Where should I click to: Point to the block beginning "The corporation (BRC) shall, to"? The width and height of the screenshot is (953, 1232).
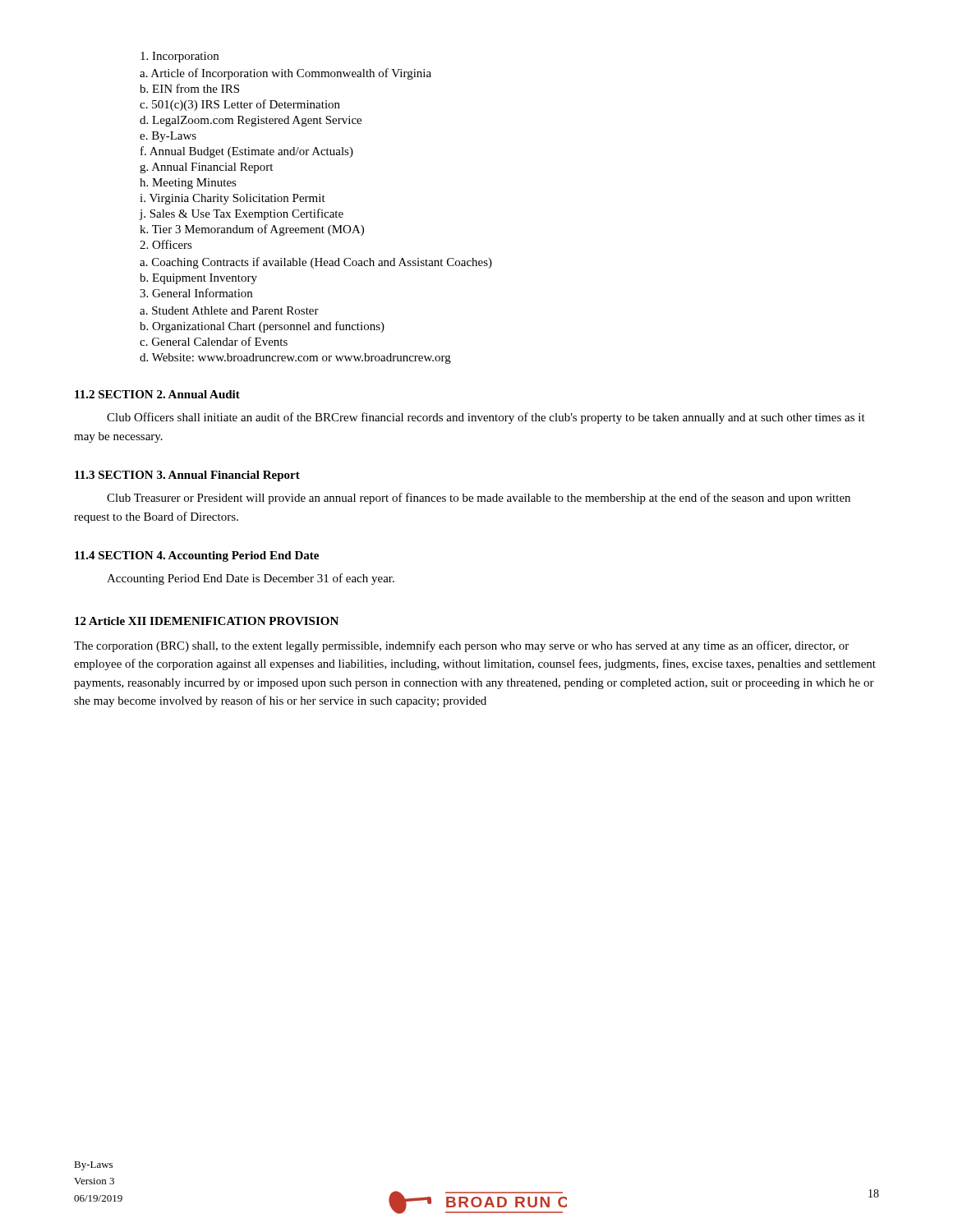click(x=475, y=673)
